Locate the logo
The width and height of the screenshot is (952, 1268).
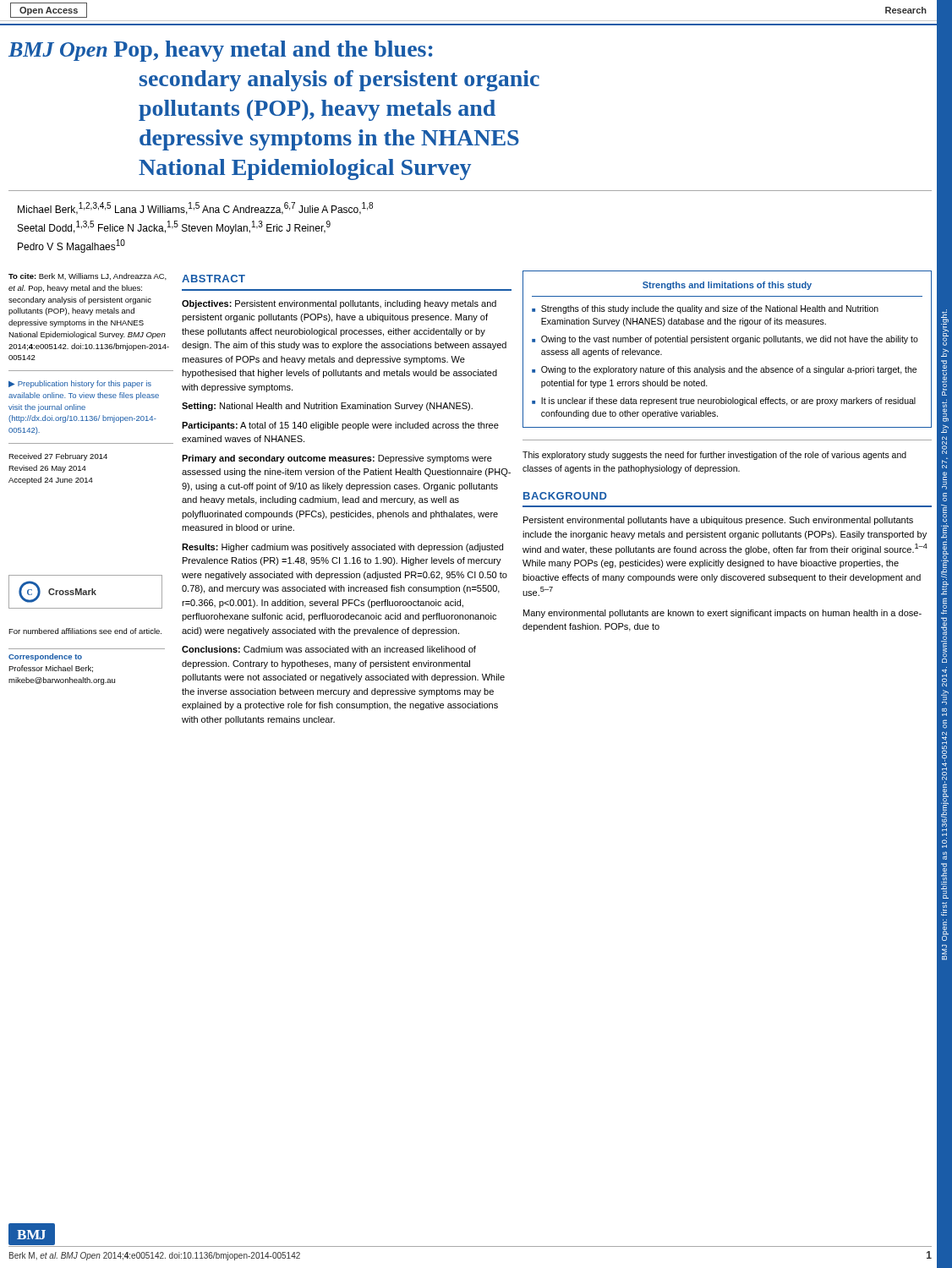(91, 592)
